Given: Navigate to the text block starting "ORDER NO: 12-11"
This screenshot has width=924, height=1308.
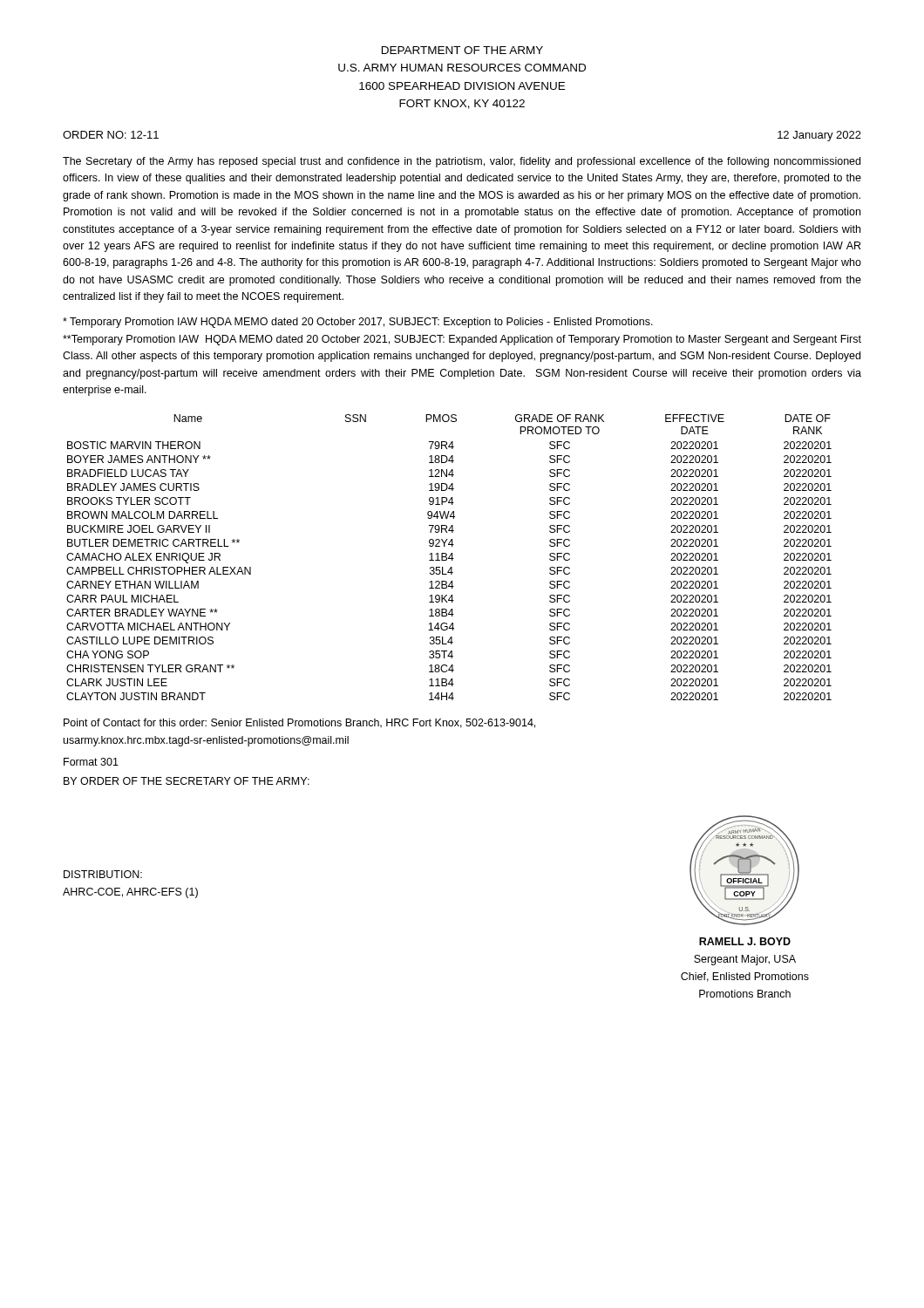Looking at the screenshot, I should 111,135.
